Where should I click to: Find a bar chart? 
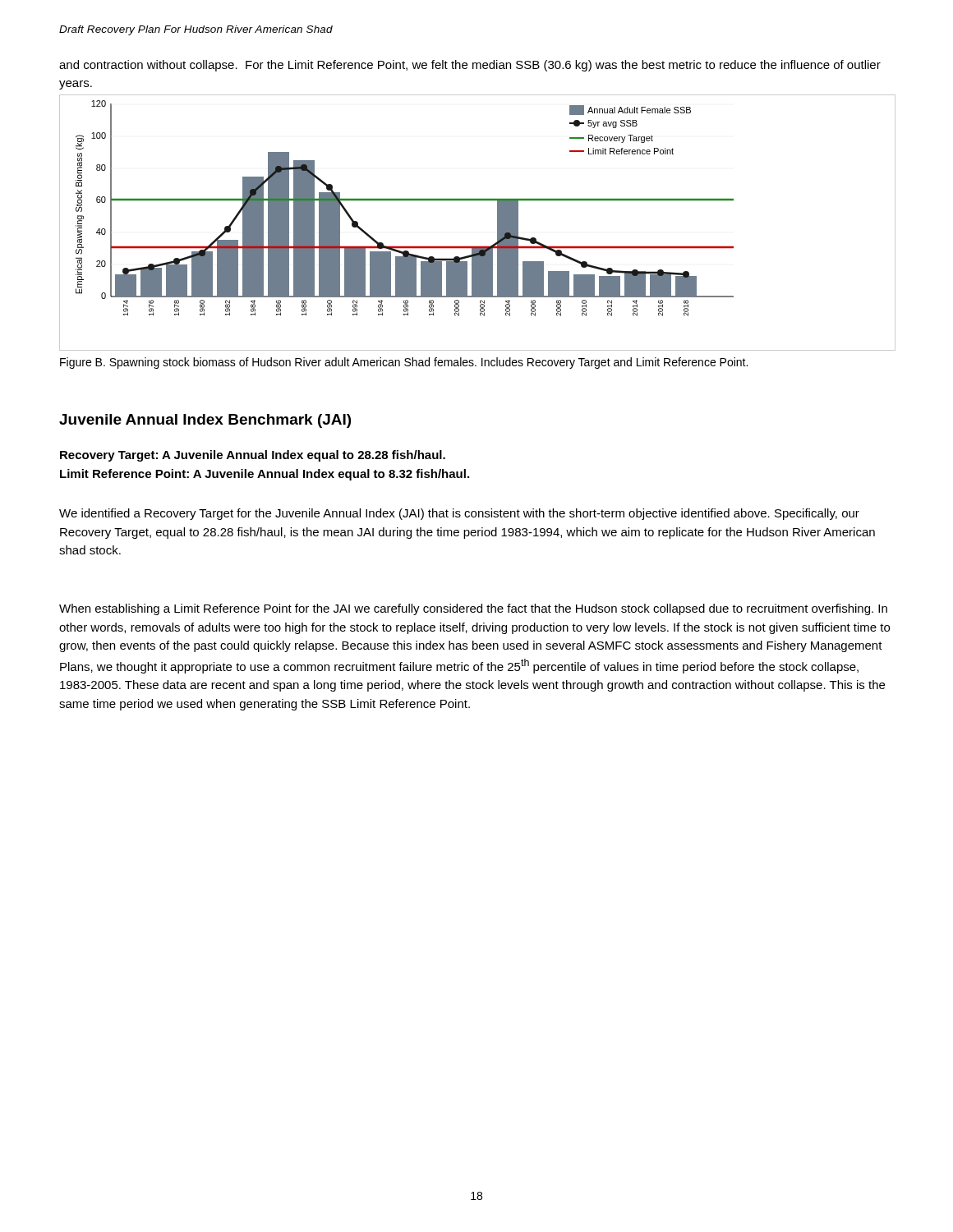point(476,222)
